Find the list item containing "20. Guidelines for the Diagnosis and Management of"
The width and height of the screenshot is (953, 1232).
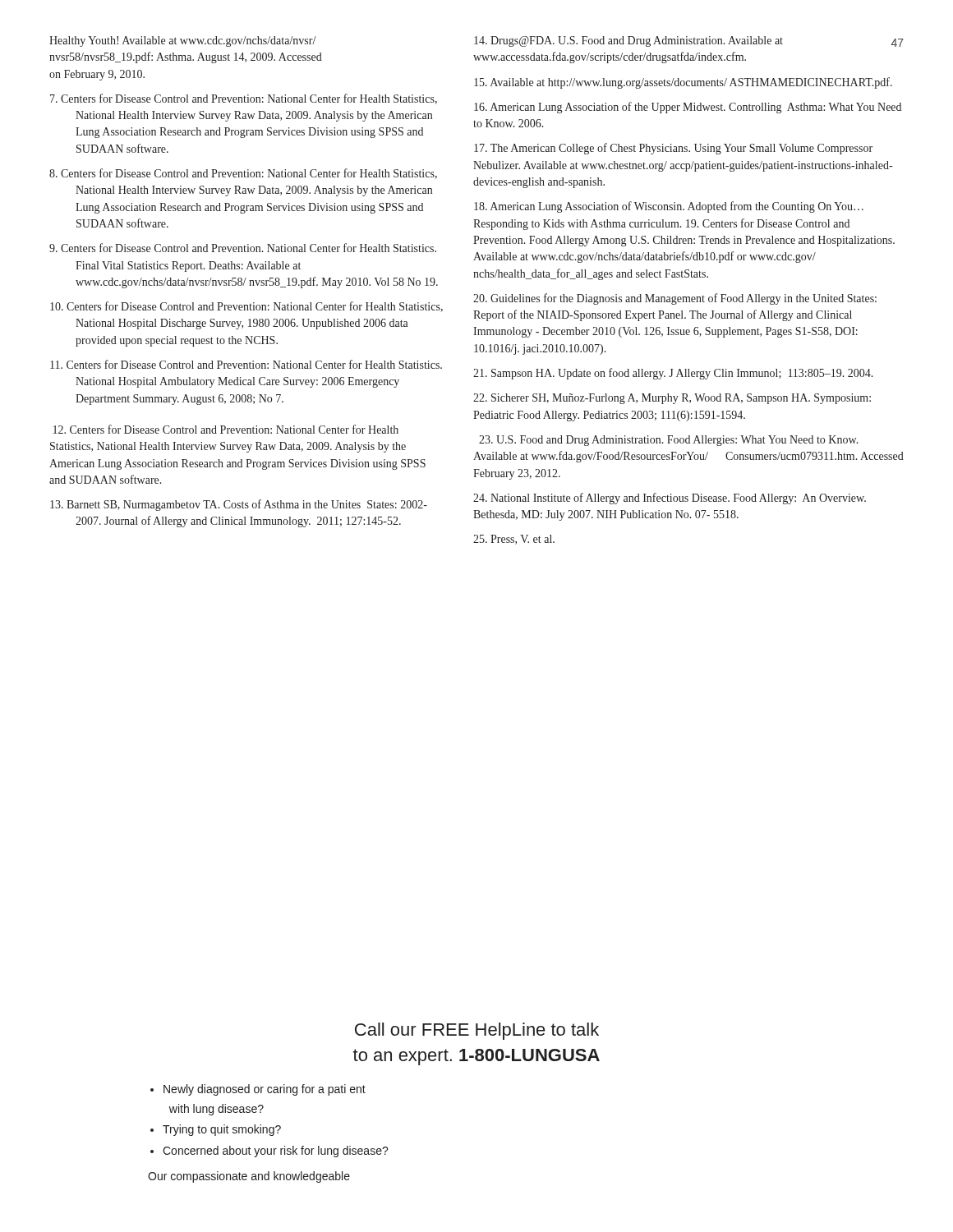point(675,323)
